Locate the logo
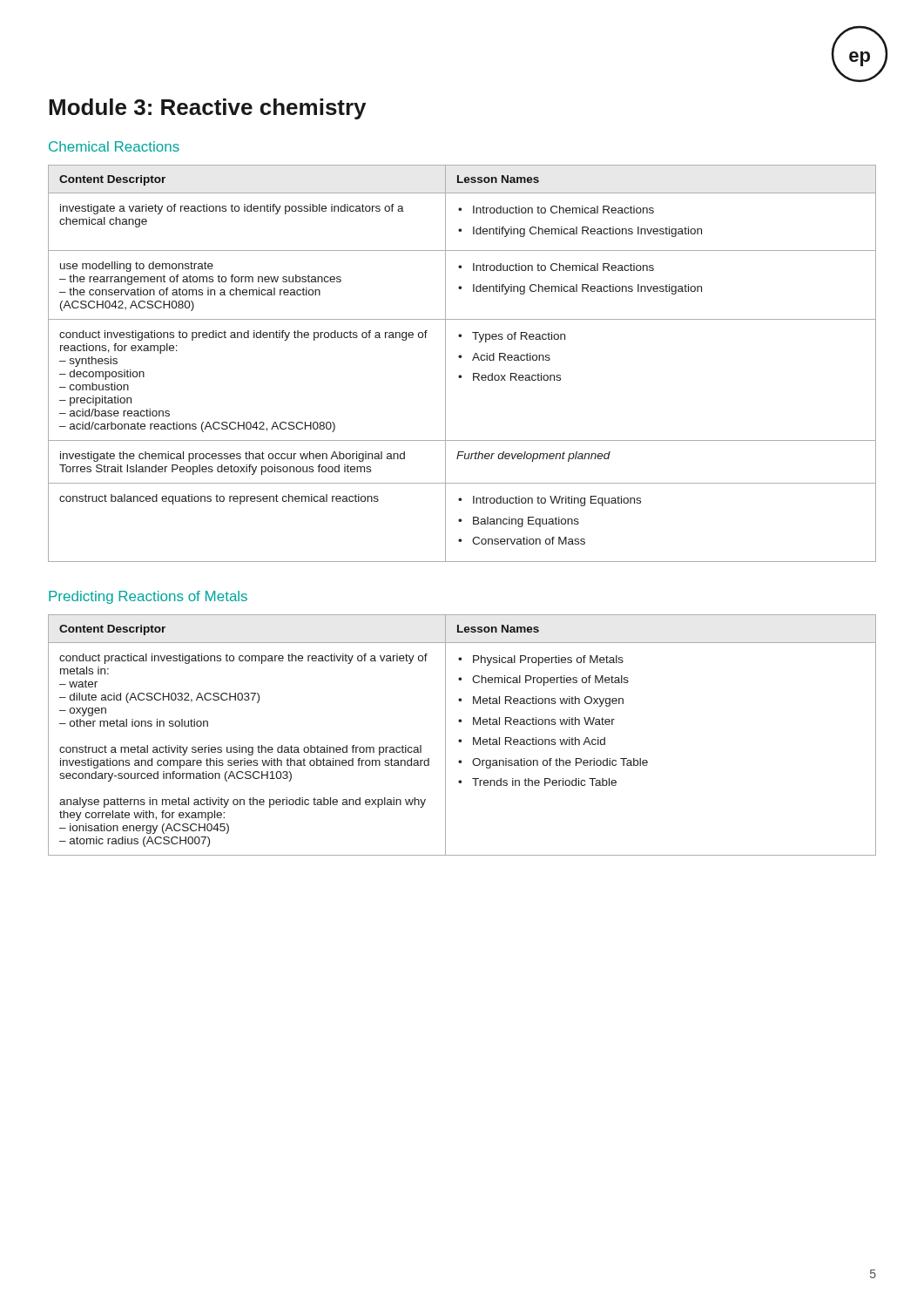The width and height of the screenshot is (924, 1307). coord(860,55)
